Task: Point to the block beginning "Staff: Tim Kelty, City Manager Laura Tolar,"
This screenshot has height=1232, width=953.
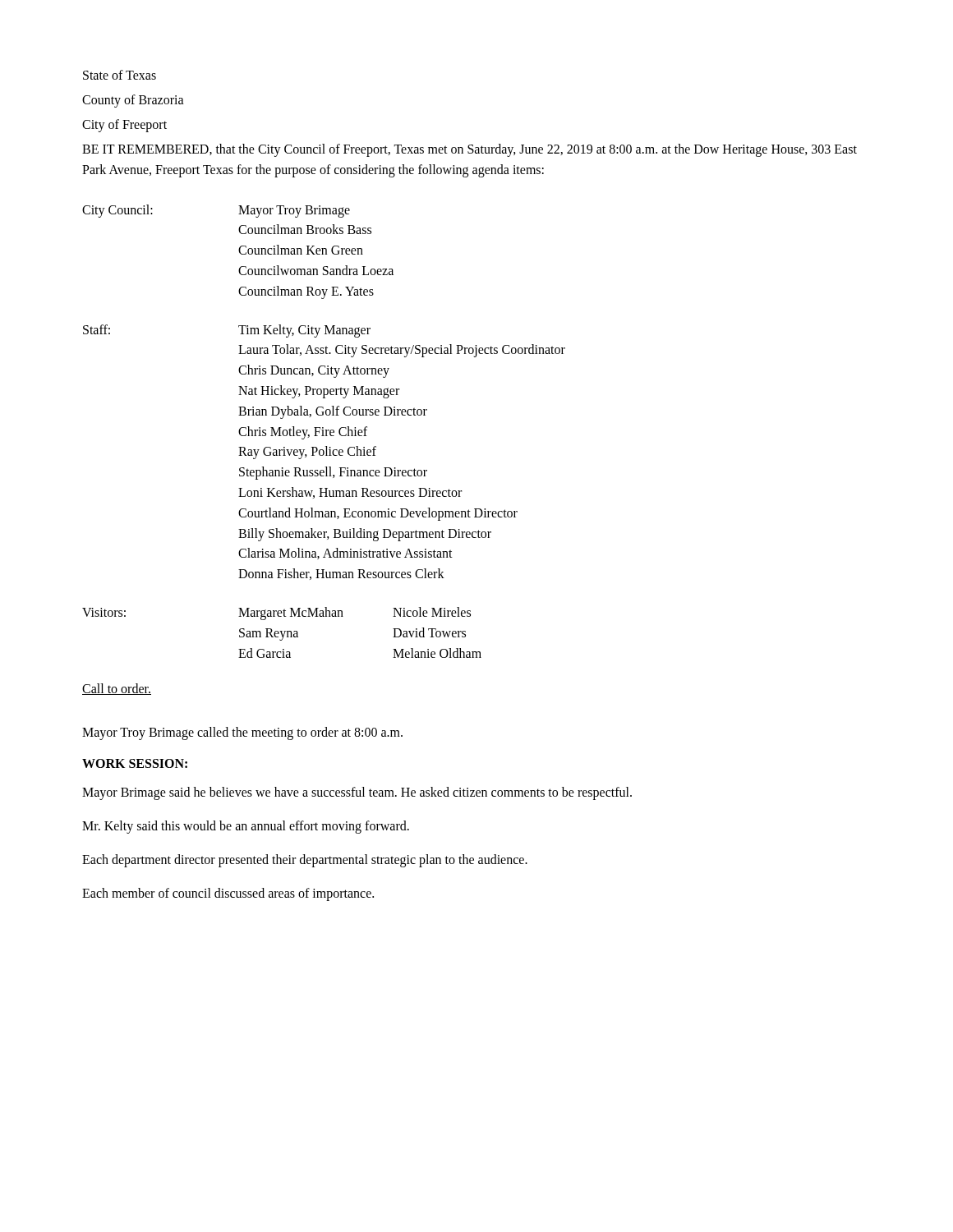Action: pyautogui.click(x=324, y=452)
